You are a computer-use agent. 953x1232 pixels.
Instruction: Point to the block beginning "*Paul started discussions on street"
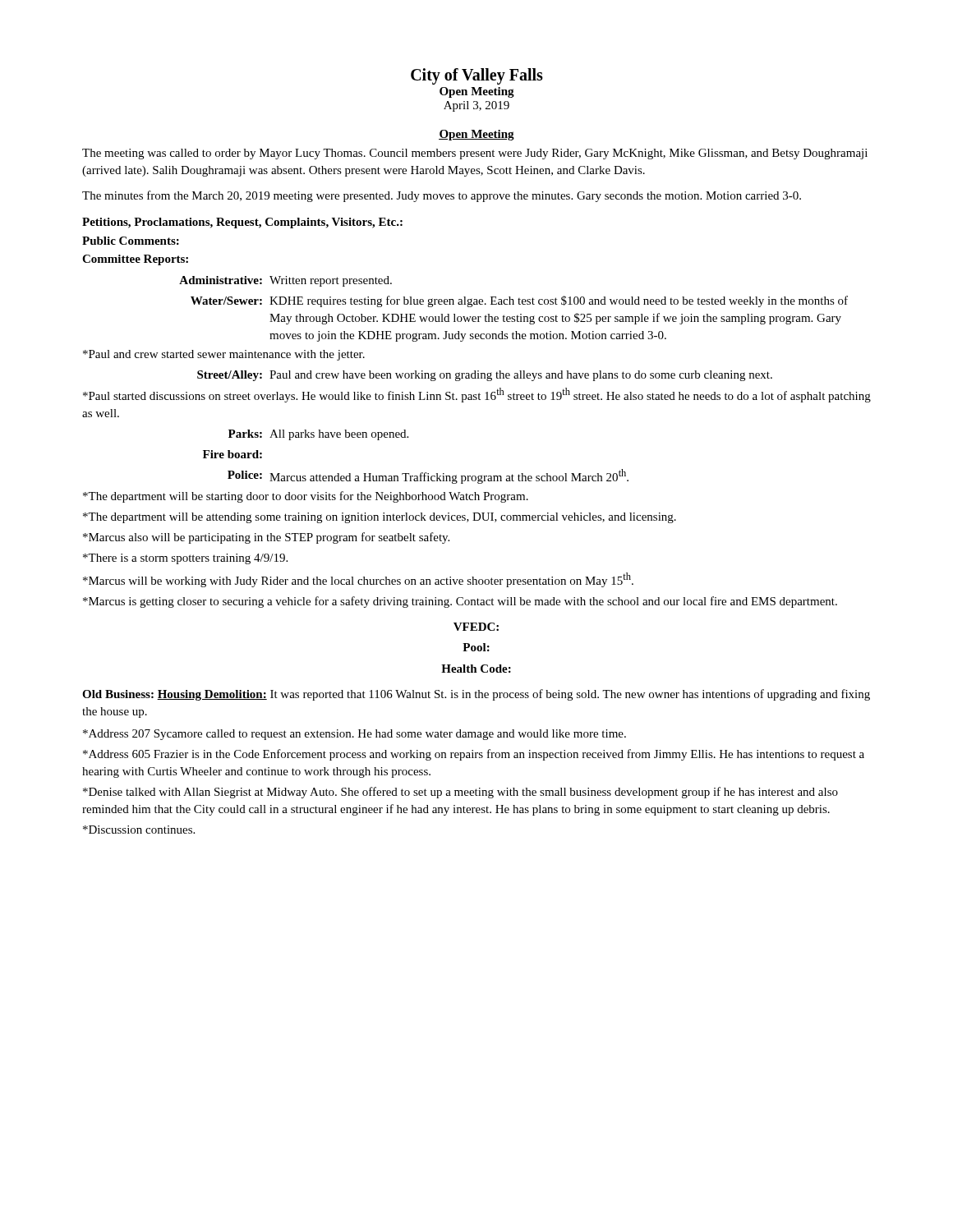click(x=476, y=402)
